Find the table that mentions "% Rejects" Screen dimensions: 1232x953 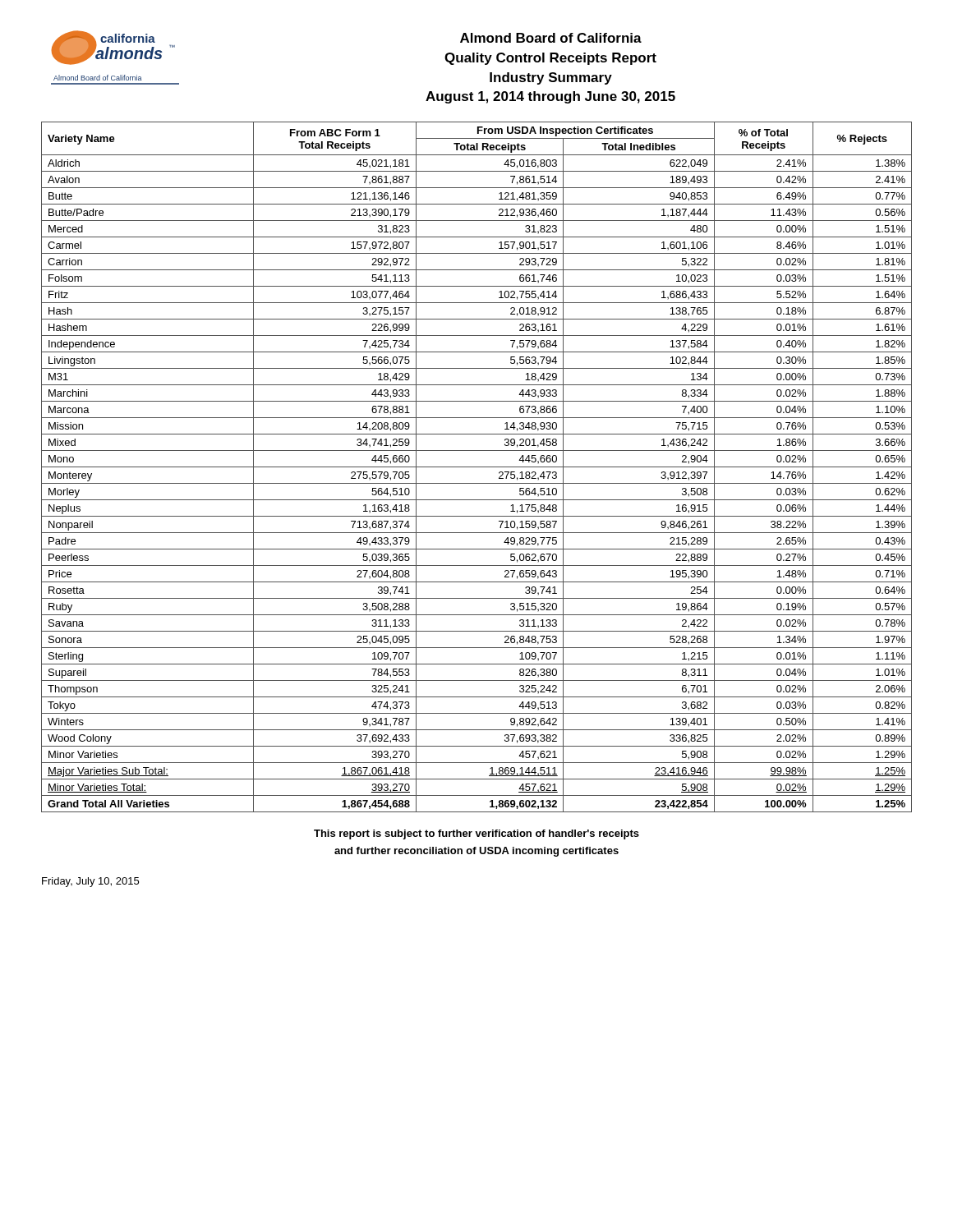(476, 467)
